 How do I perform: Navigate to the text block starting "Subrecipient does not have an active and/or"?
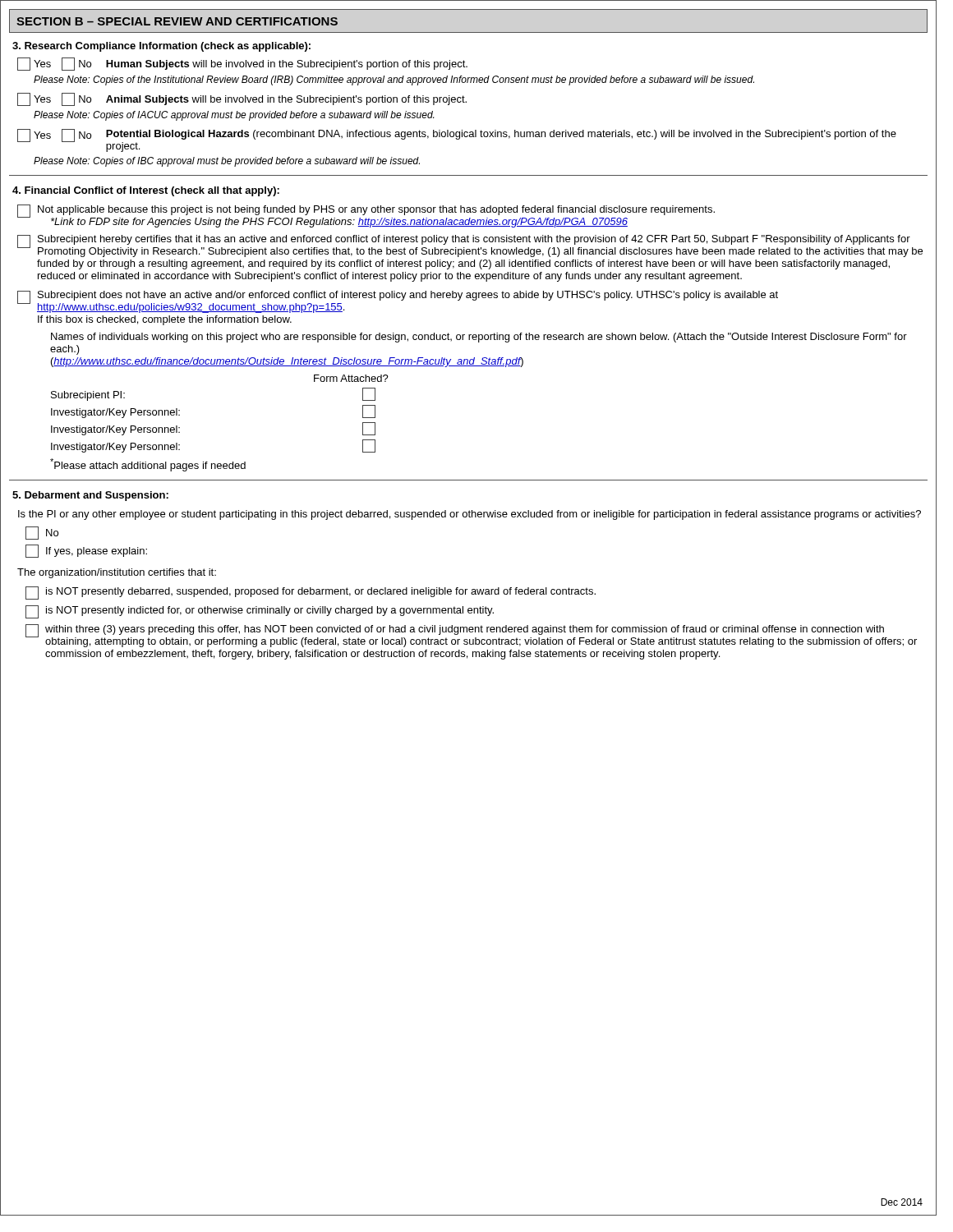472,307
